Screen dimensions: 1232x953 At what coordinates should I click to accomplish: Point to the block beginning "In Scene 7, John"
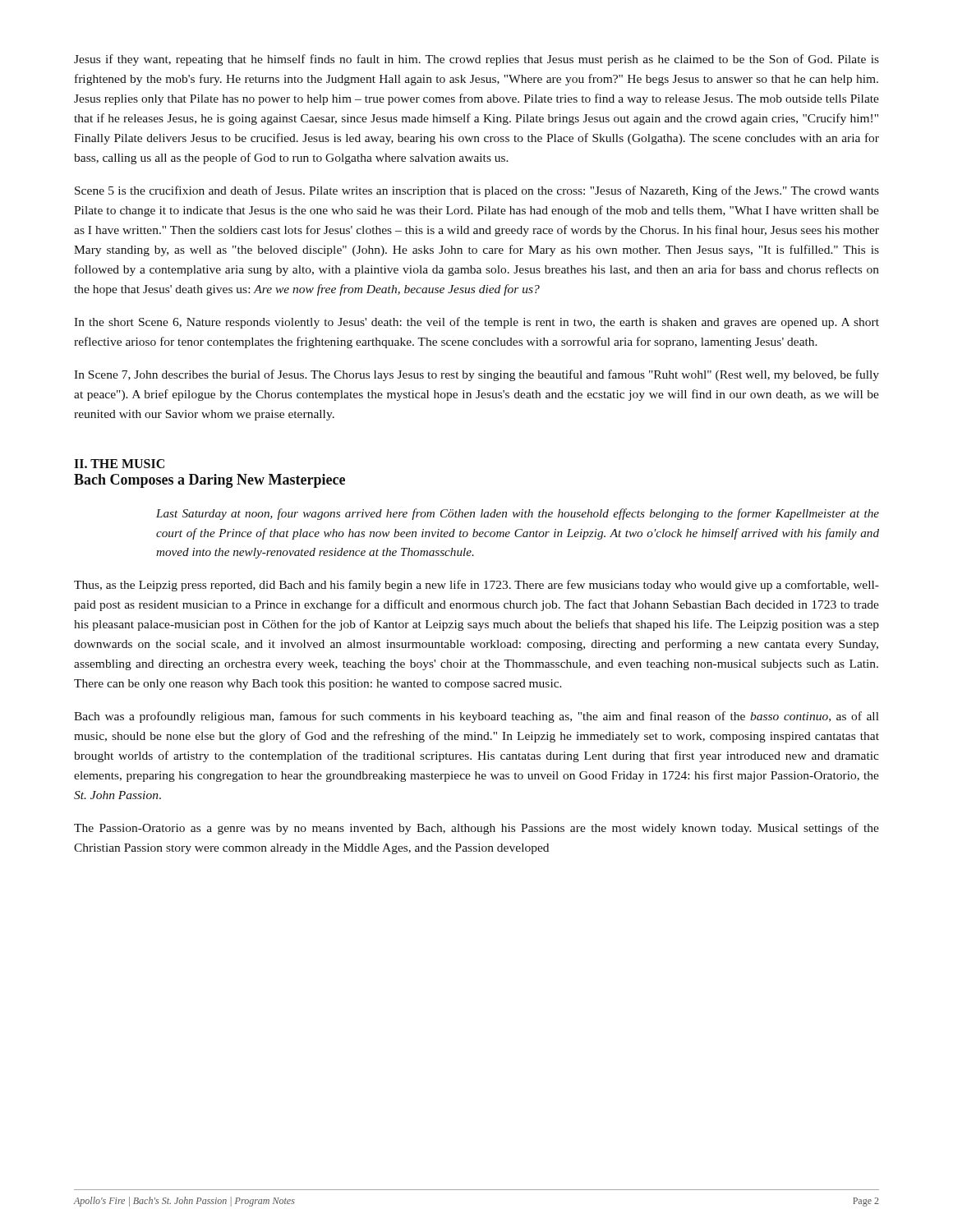(x=476, y=394)
